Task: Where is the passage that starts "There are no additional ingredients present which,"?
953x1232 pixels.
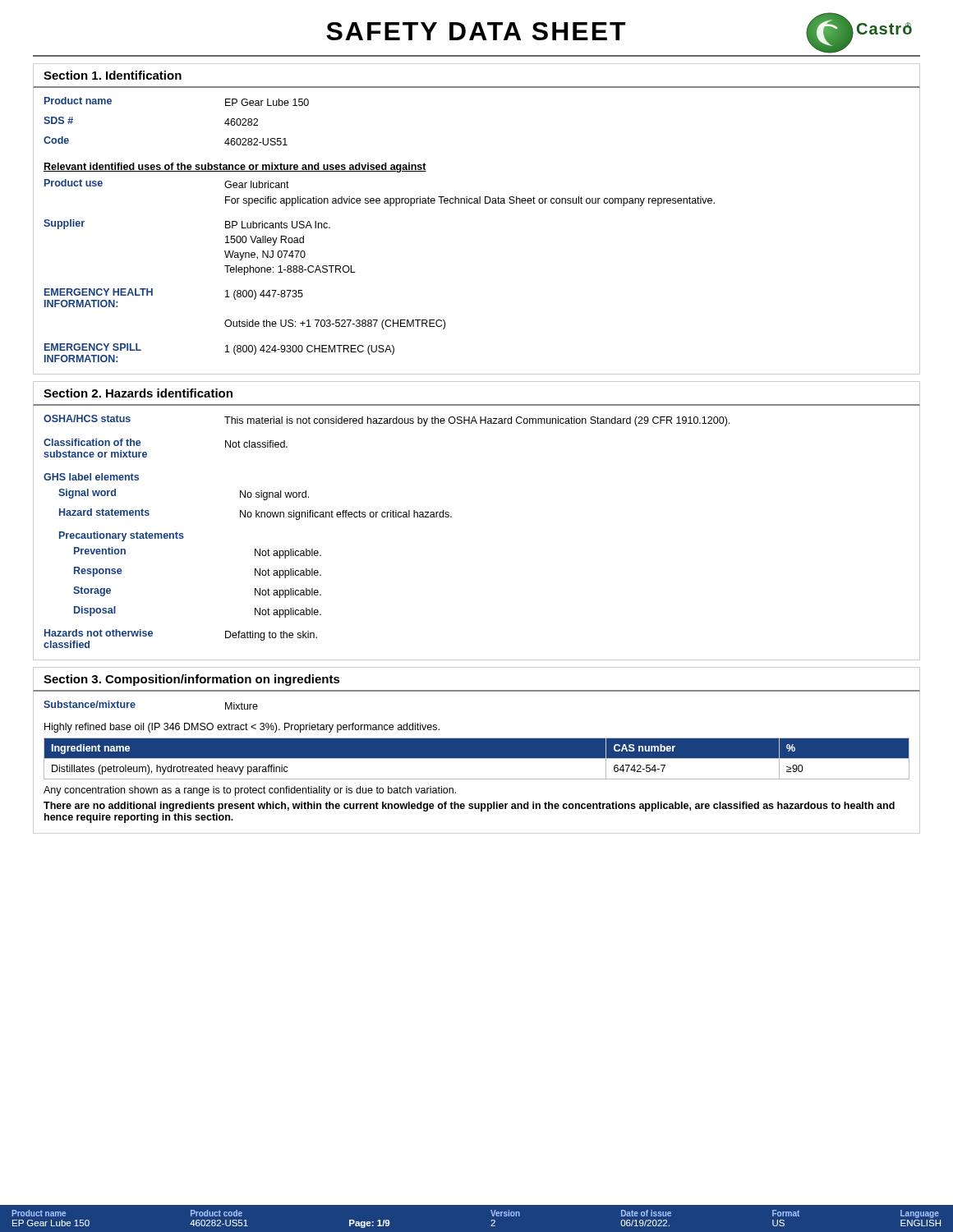Action: pyautogui.click(x=469, y=811)
